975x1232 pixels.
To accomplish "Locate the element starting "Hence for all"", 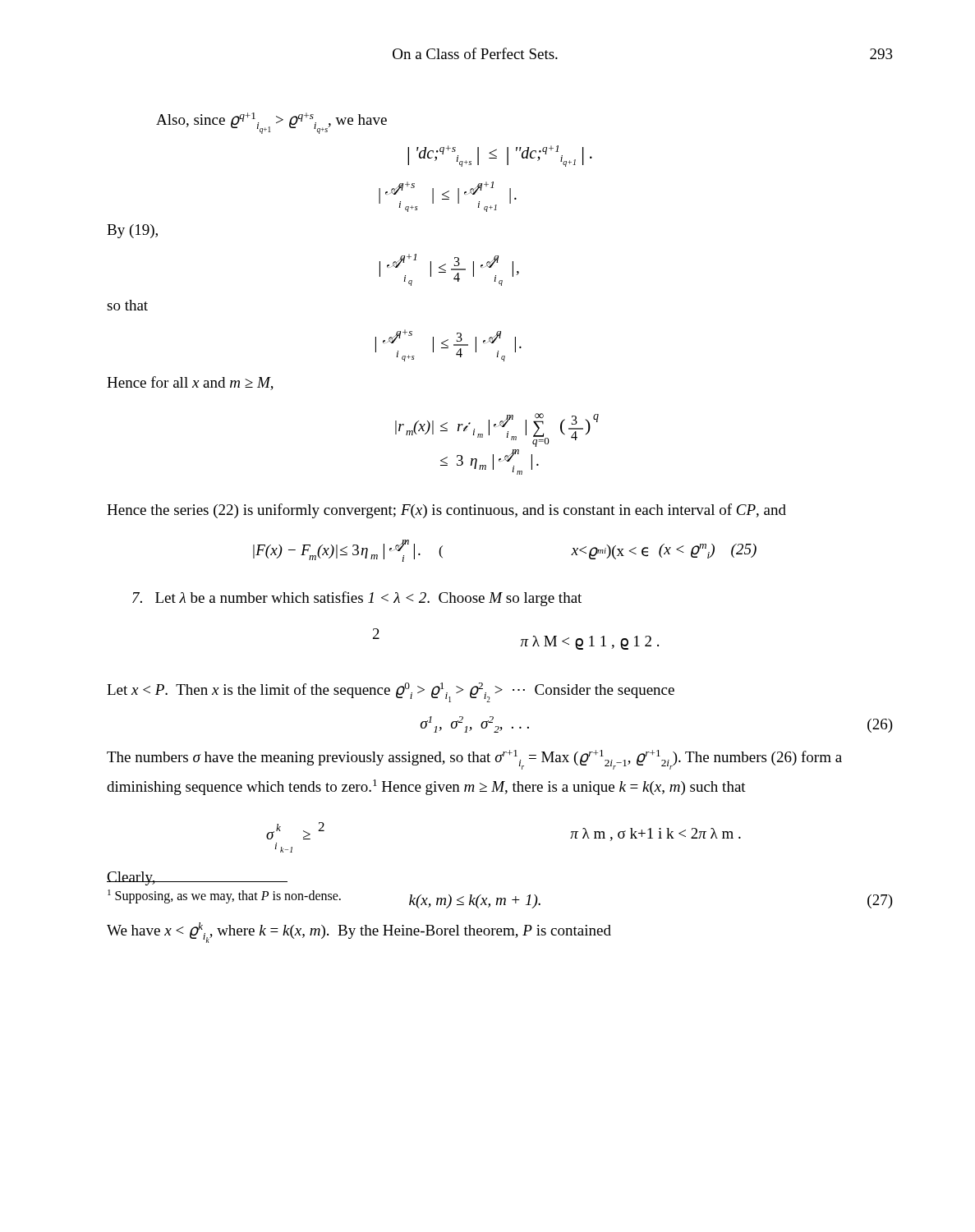I will click(x=190, y=382).
